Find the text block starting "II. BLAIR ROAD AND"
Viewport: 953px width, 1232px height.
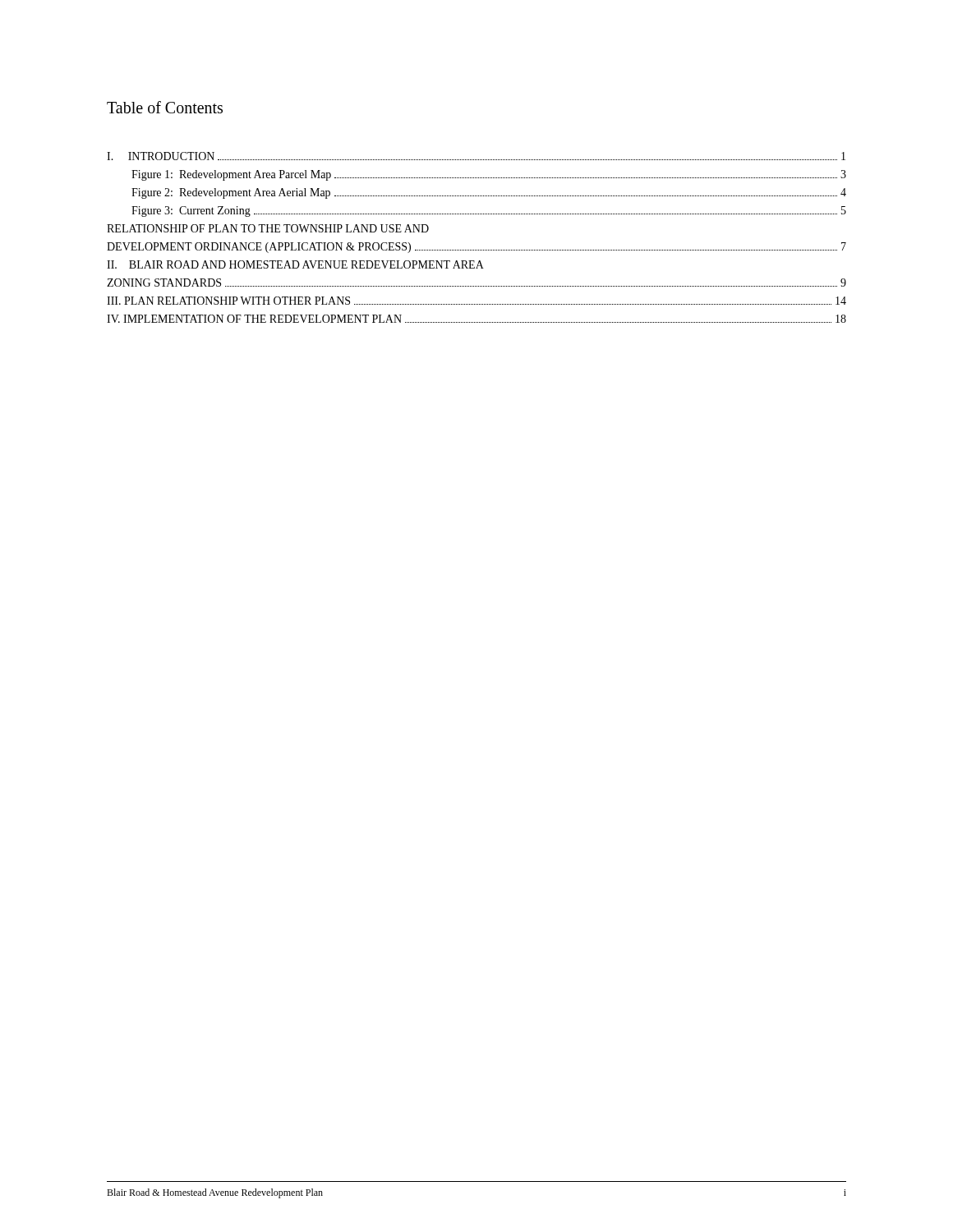(295, 265)
